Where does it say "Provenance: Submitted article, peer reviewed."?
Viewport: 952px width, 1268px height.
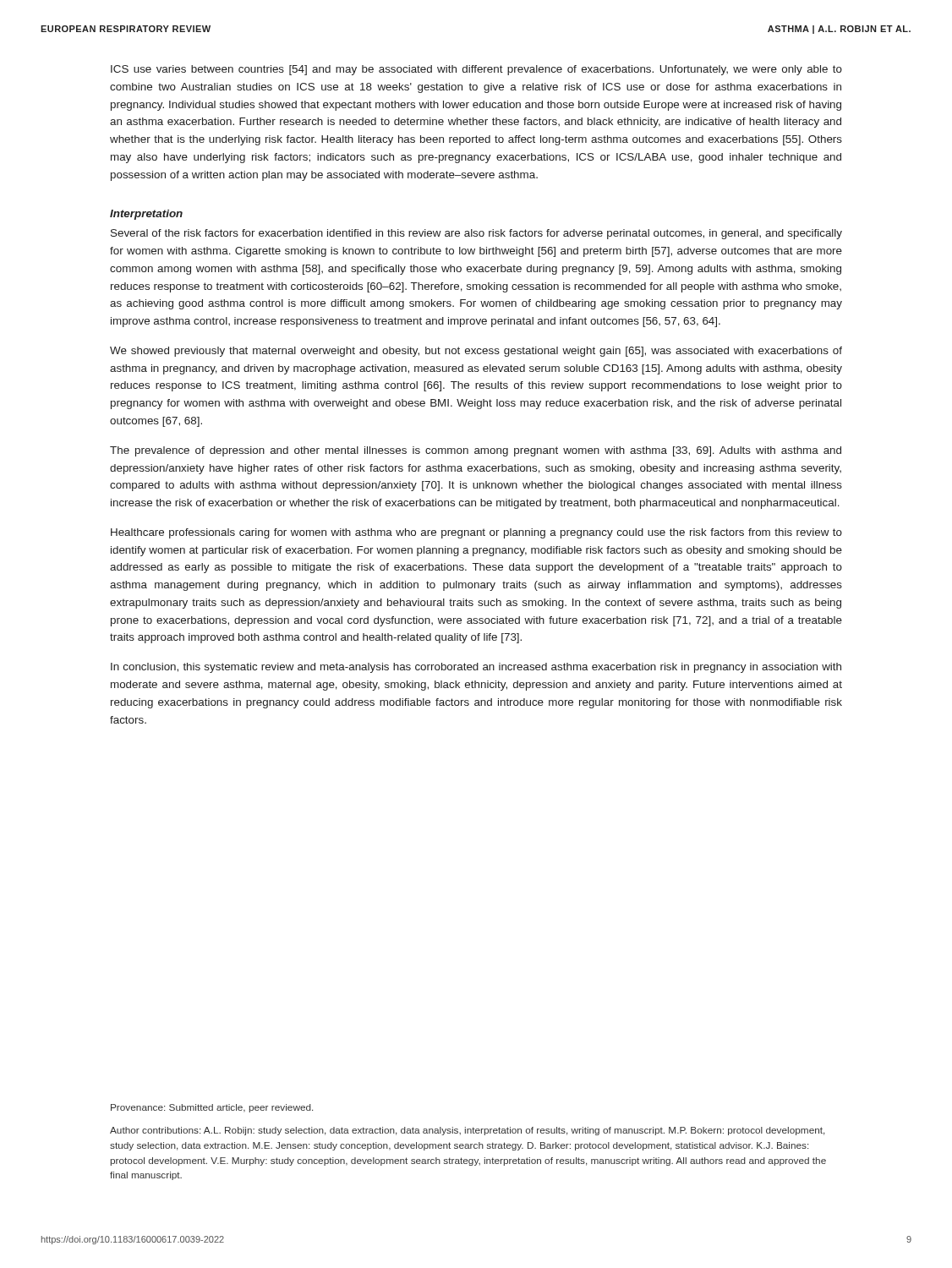coord(212,1107)
